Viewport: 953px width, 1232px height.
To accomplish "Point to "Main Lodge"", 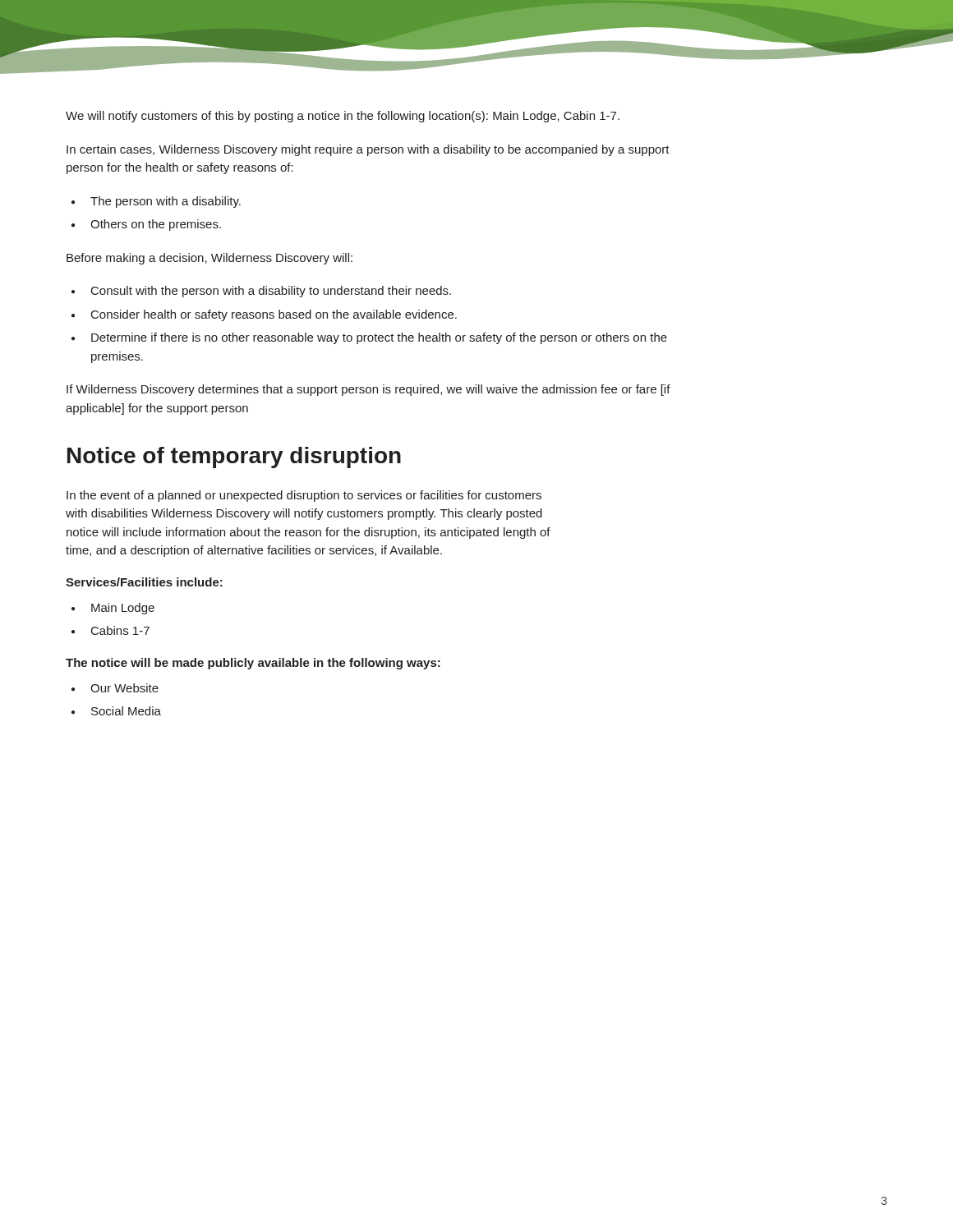I will 123,607.
